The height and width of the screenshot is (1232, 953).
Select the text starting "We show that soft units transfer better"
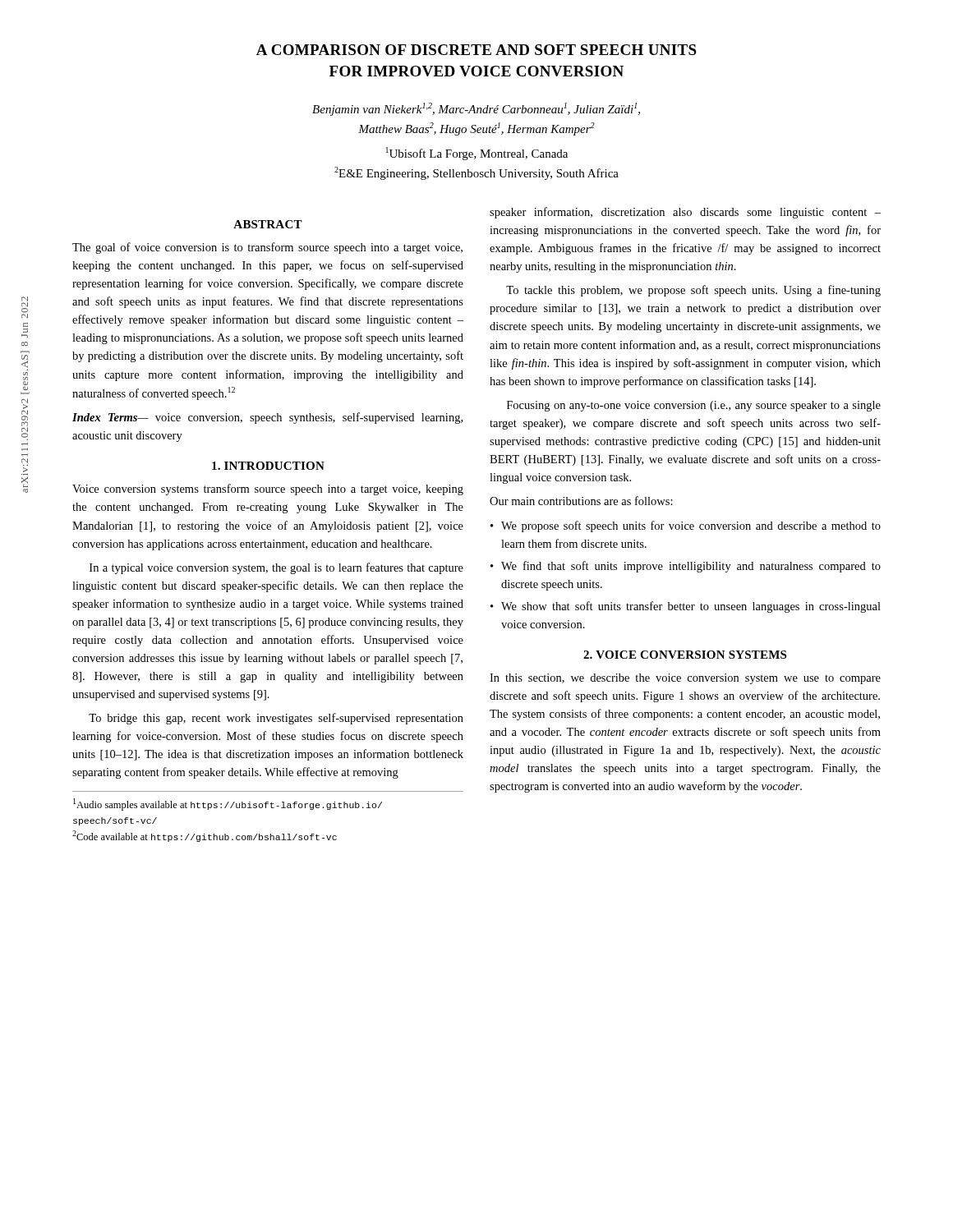click(691, 615)
